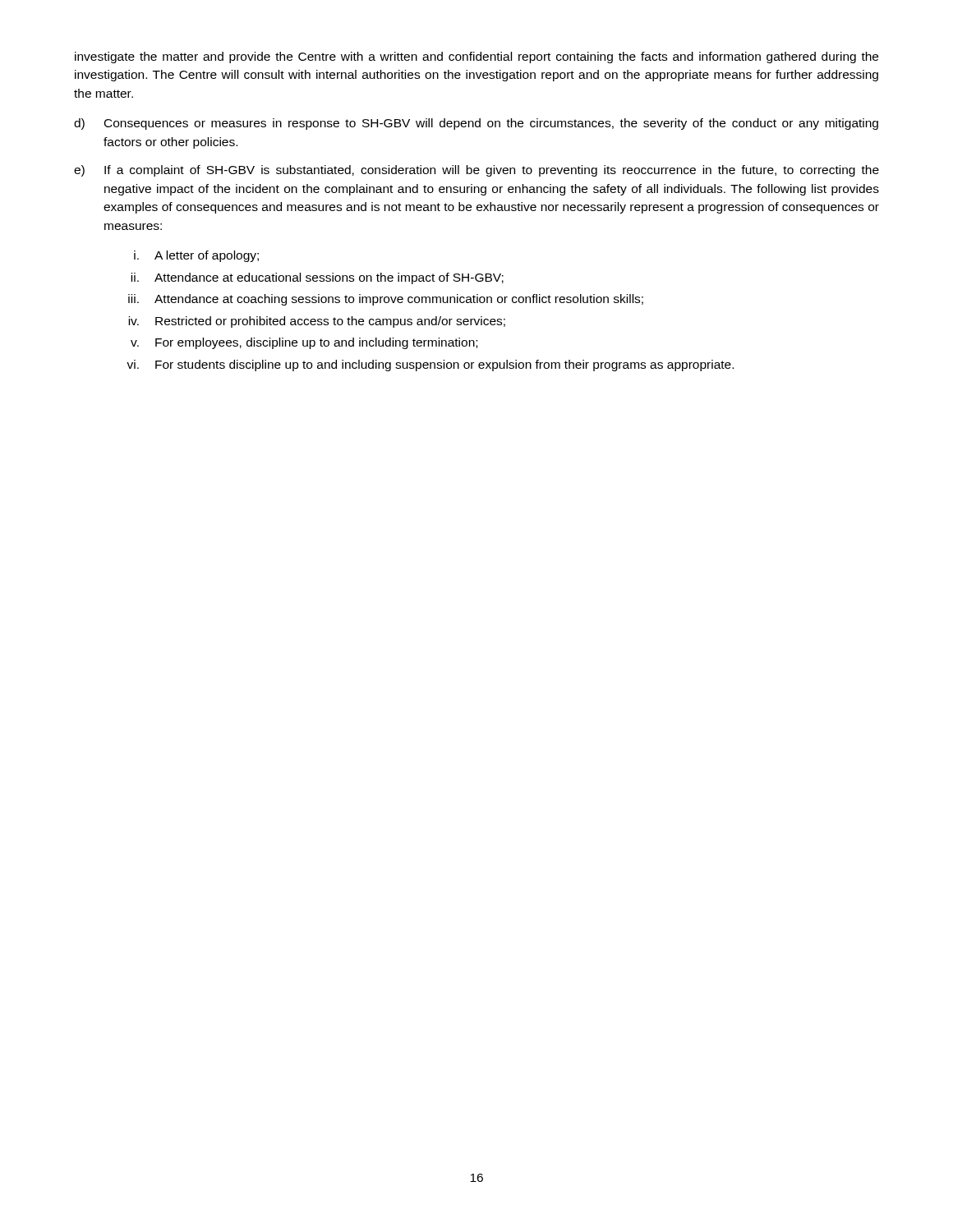Find the list item containing "vi. For students discipline"

point(476,365)
